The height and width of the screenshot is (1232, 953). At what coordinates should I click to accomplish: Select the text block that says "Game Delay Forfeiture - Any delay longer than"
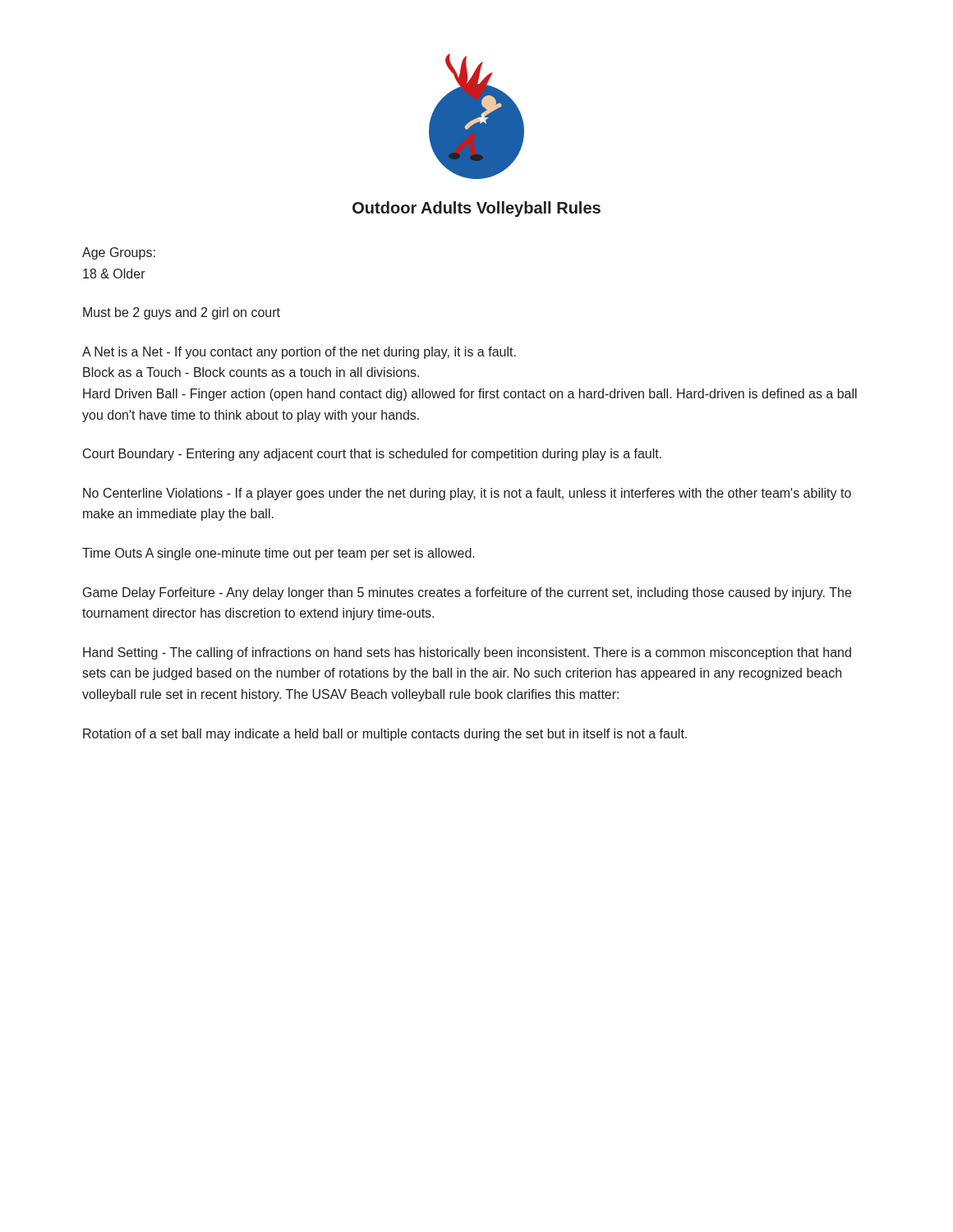(467, 603)
